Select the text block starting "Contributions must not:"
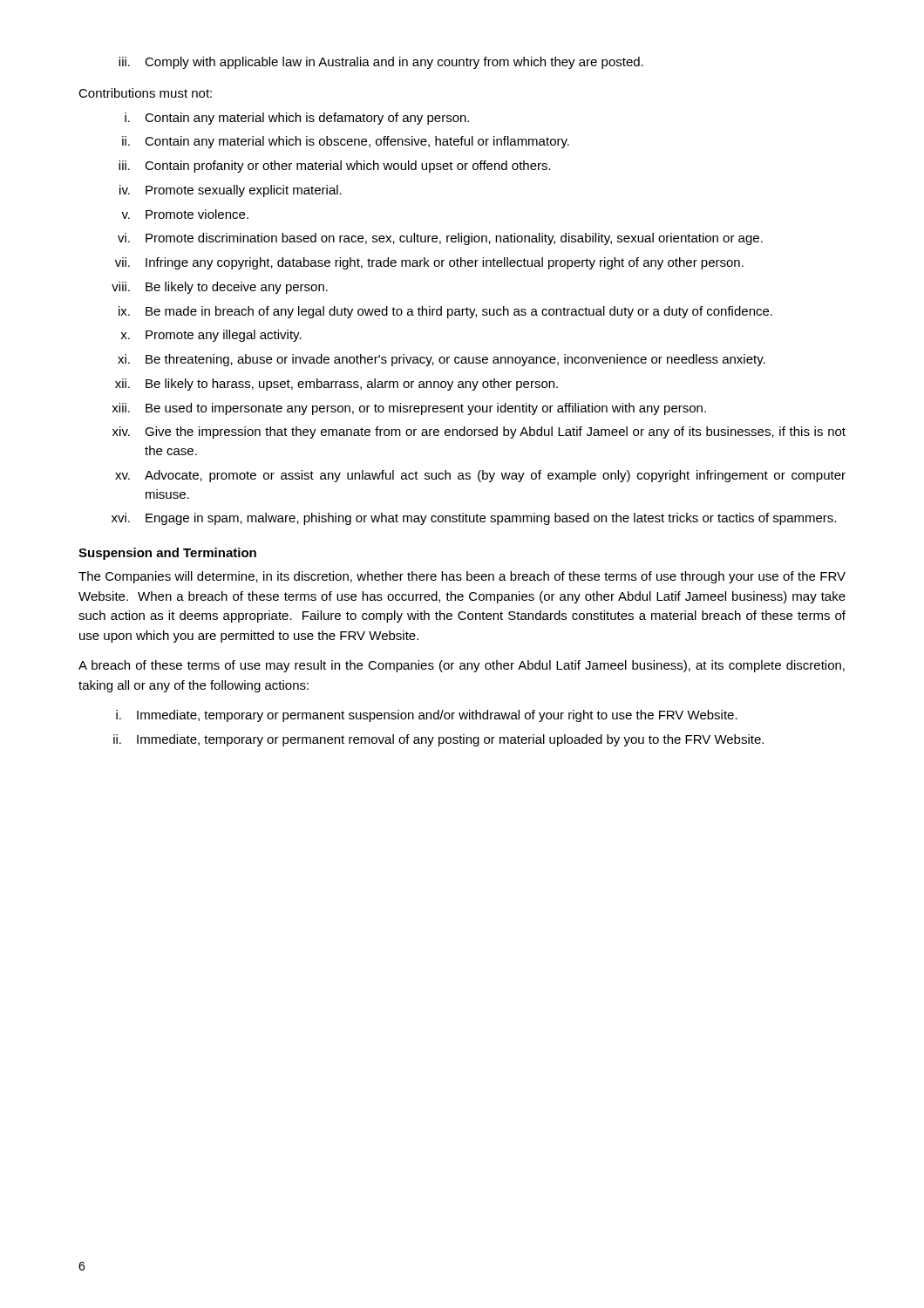Screen dimensions: 1308x924 coord(146,93)
